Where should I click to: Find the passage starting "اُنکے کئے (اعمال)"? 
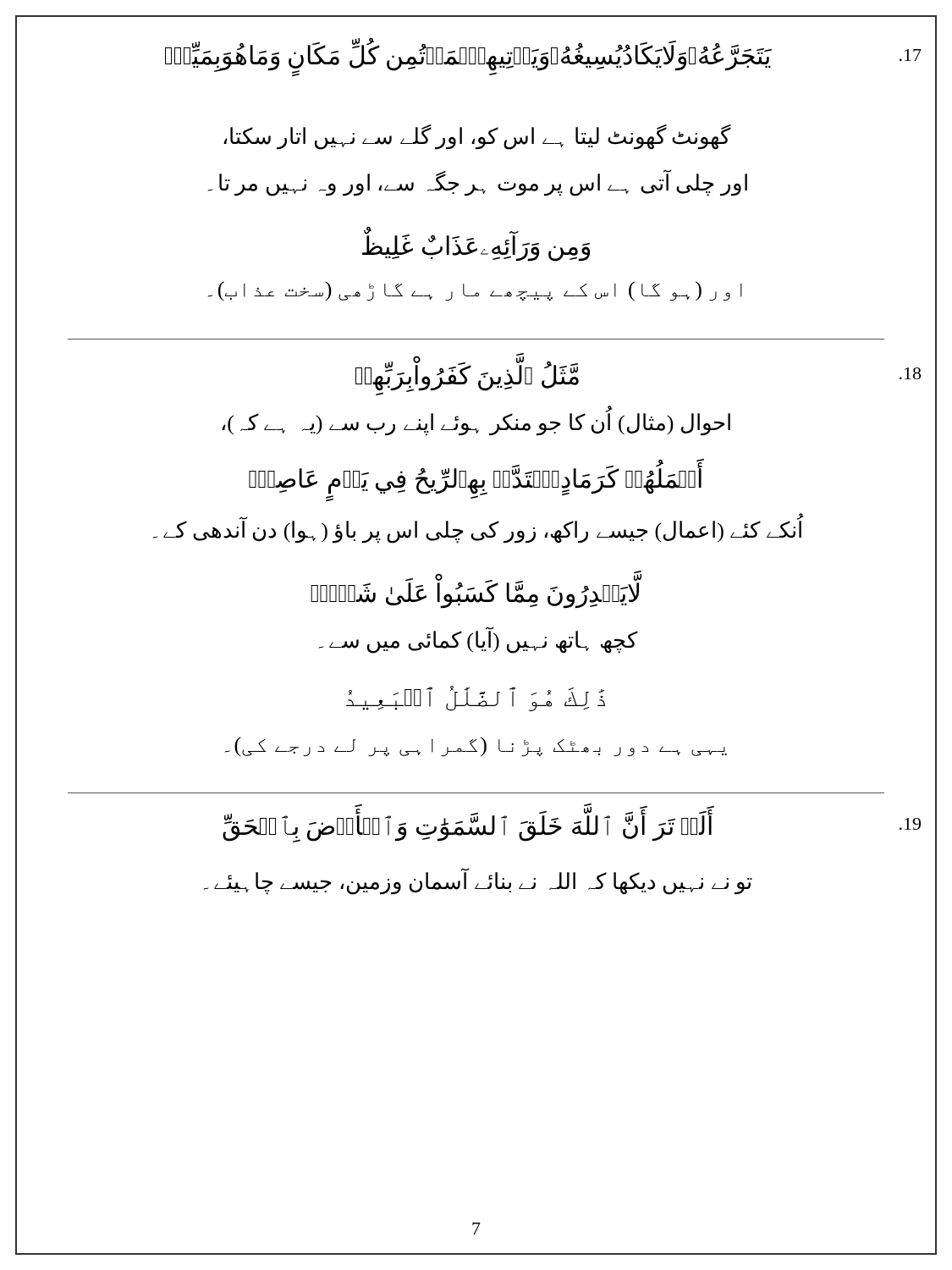tap(476, 530)
